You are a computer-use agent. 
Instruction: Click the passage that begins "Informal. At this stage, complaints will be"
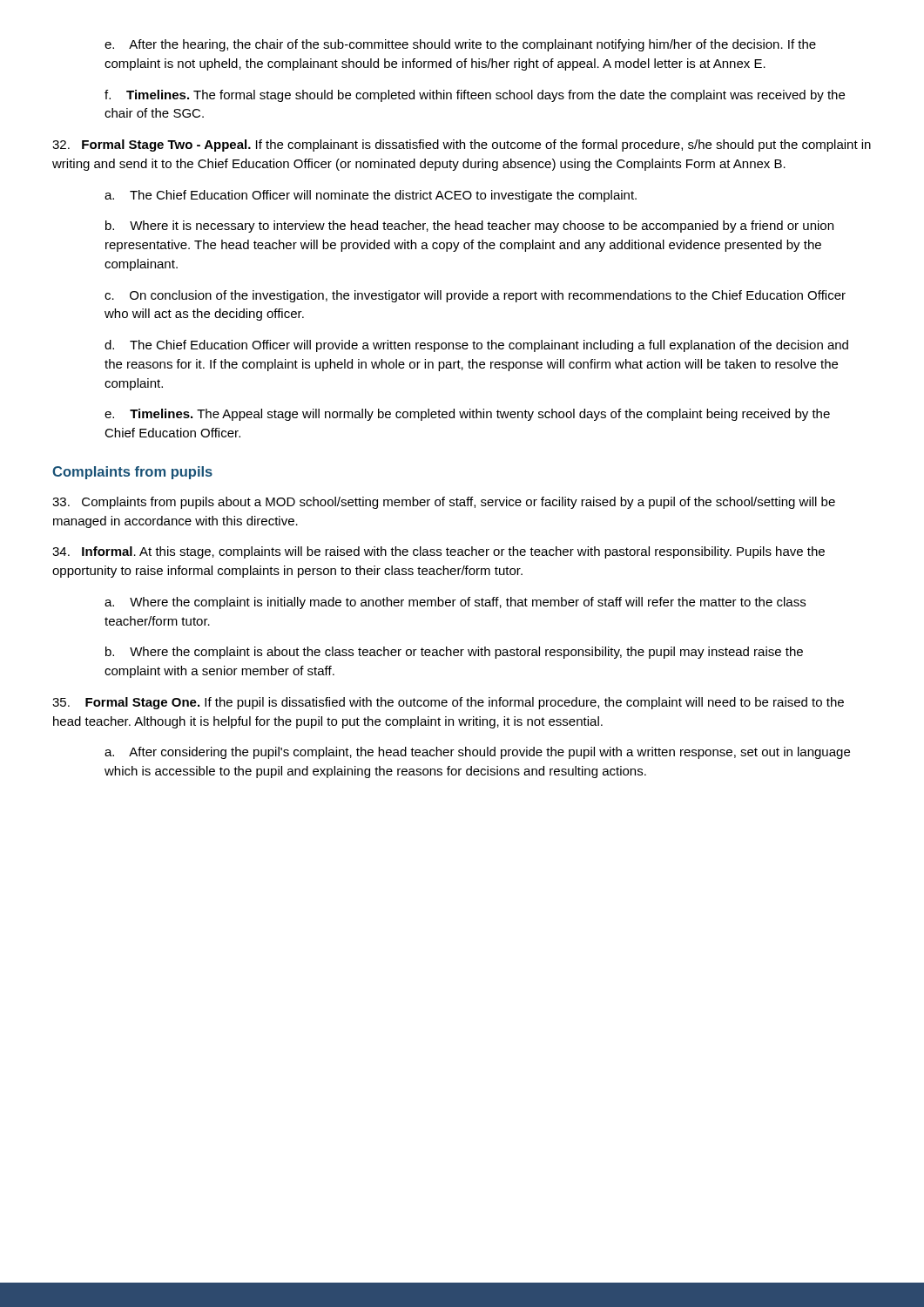click(x=439, y=561)
